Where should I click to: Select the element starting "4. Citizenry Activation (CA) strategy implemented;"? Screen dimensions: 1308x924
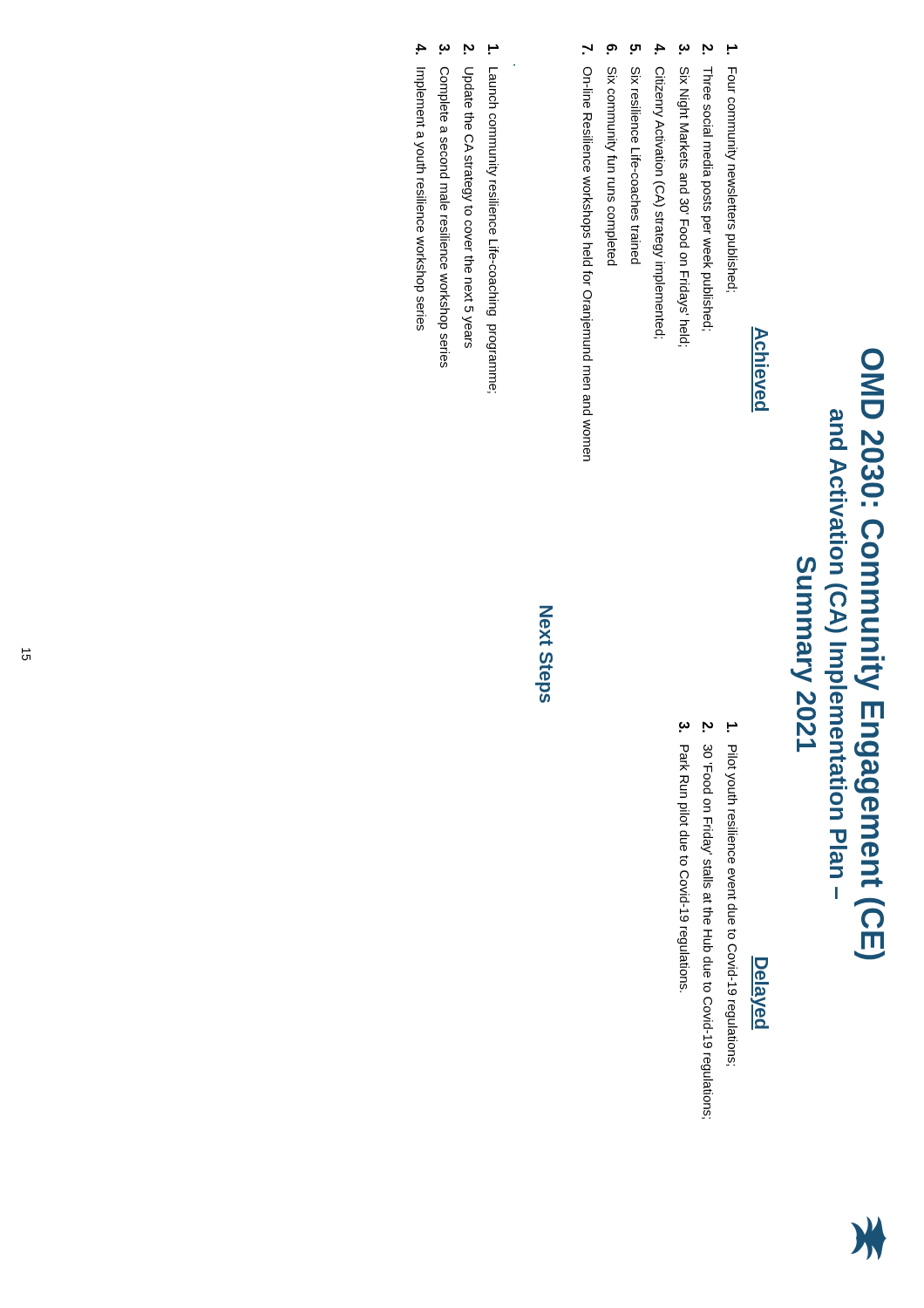pyautogui.click(x=660, y=49)
